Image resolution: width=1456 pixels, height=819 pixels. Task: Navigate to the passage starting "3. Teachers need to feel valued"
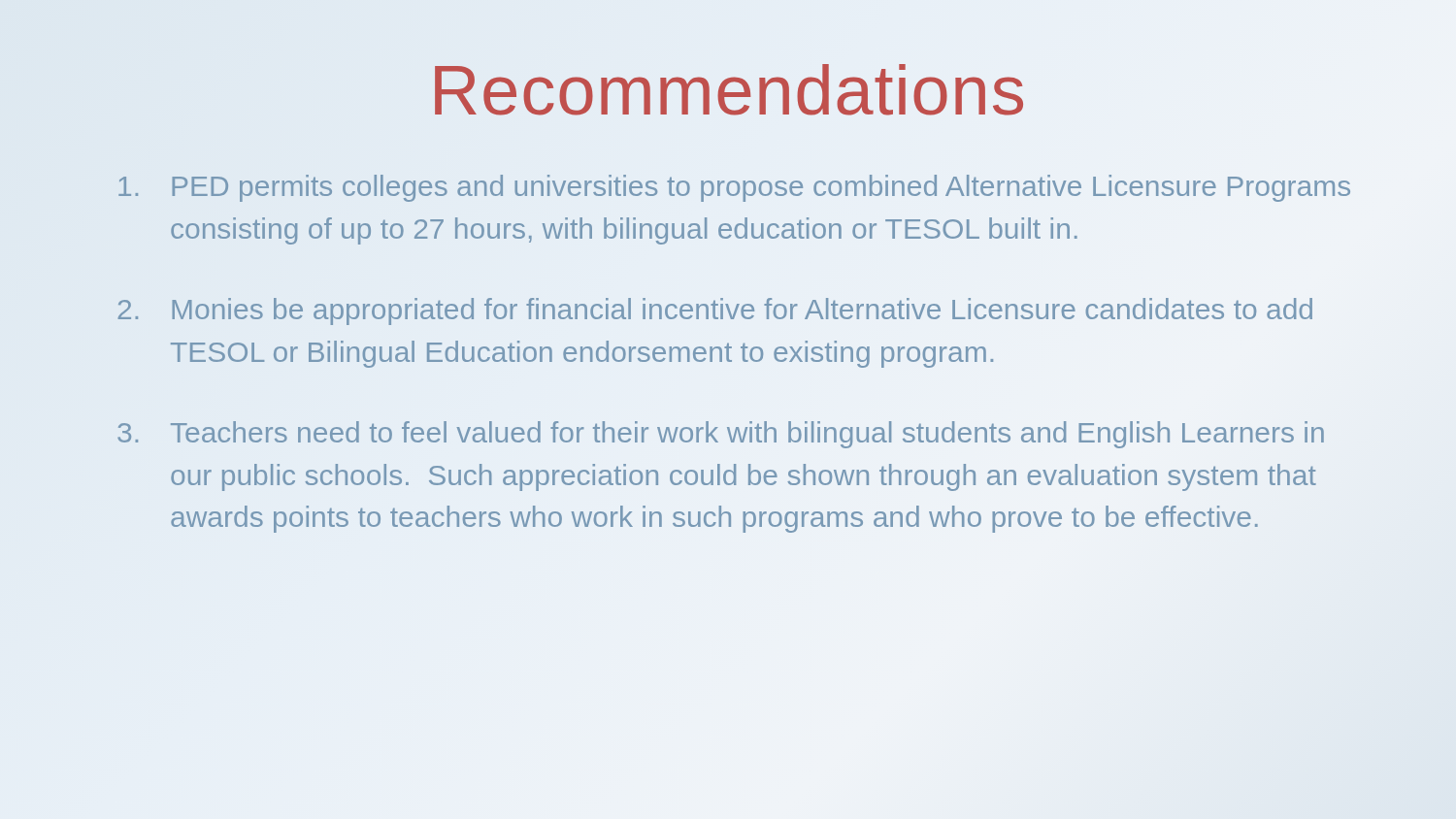[738, 475]
